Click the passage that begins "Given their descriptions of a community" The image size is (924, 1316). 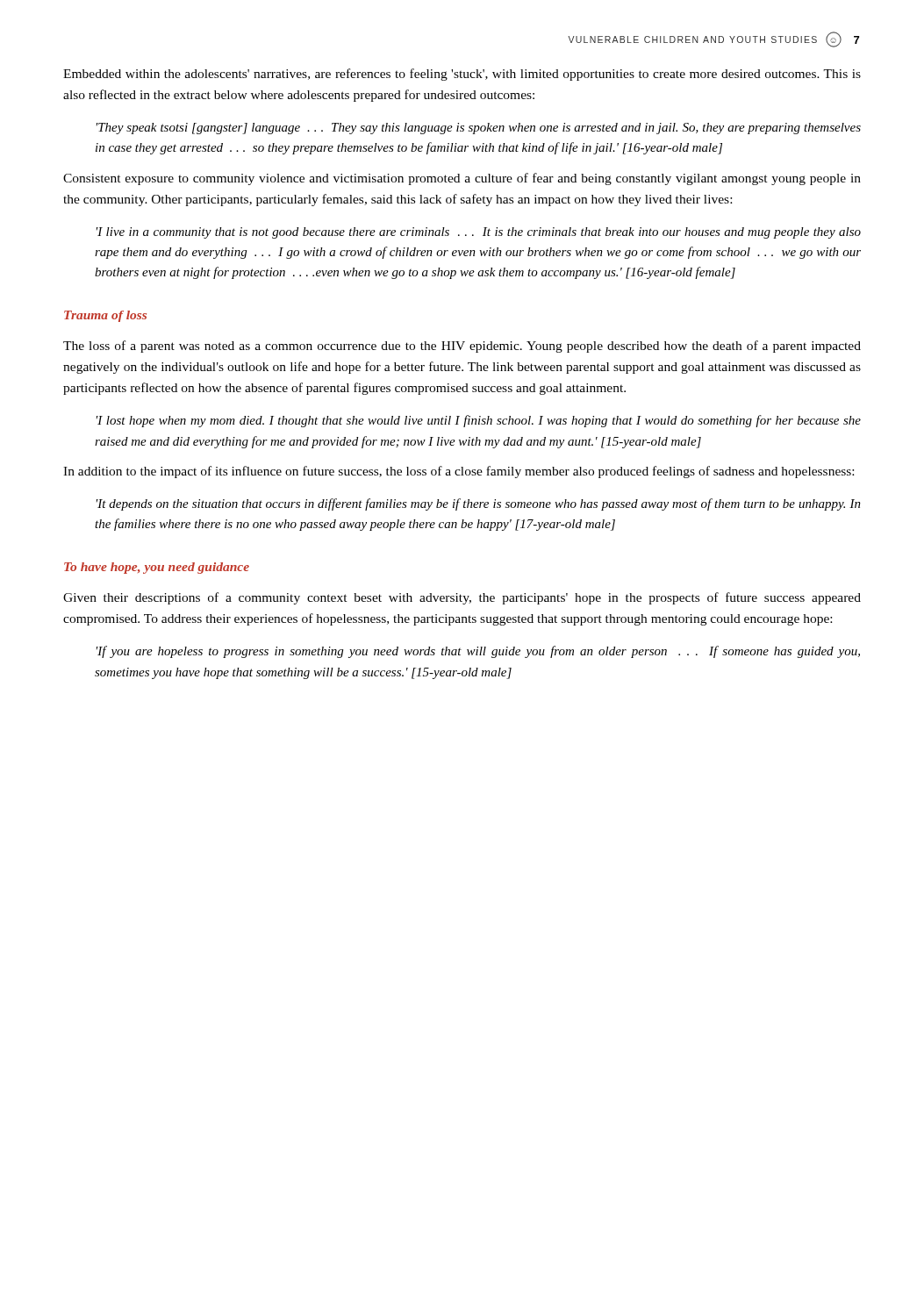pos(462,608)
